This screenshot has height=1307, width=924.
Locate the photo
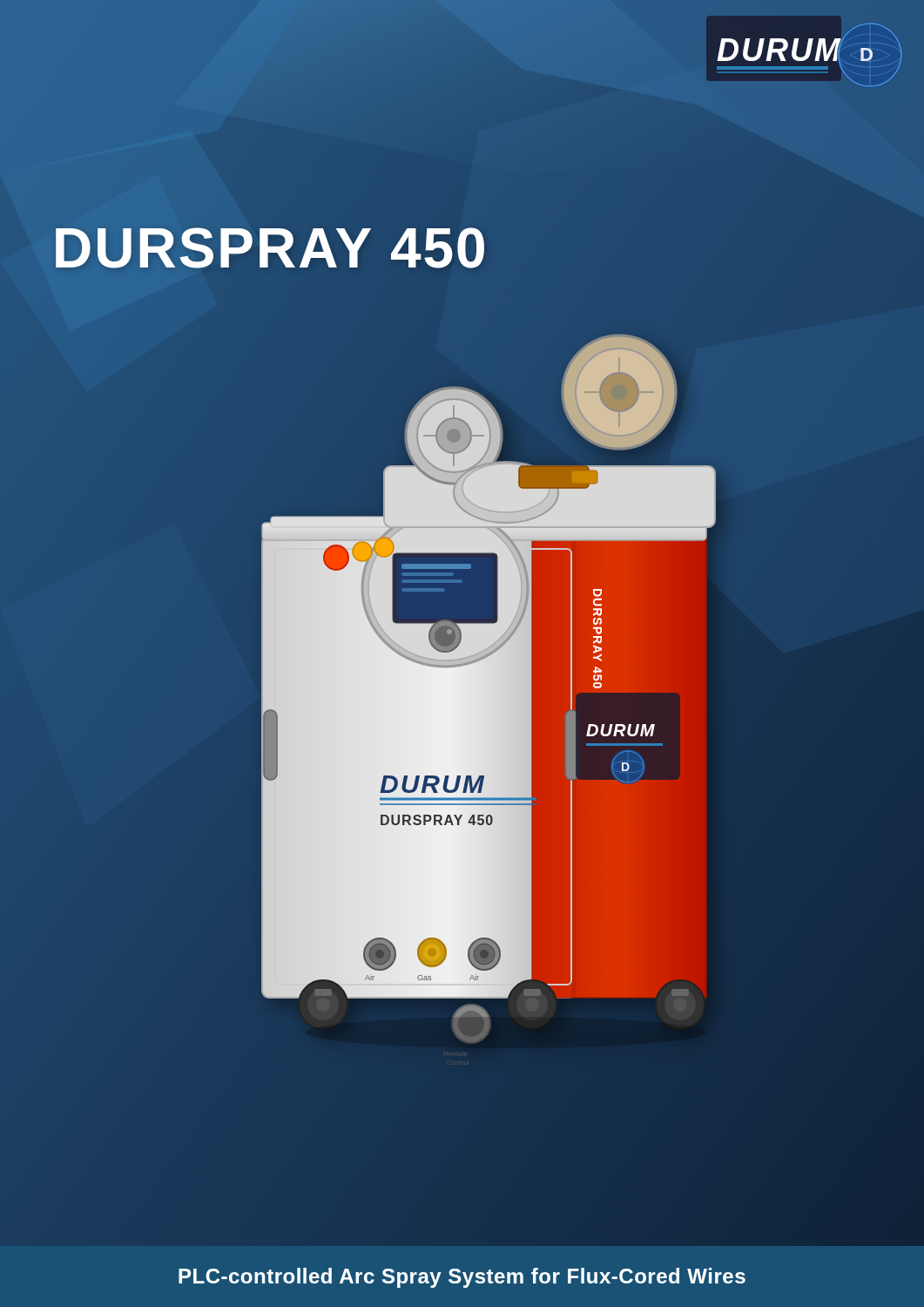pos(506,719)
